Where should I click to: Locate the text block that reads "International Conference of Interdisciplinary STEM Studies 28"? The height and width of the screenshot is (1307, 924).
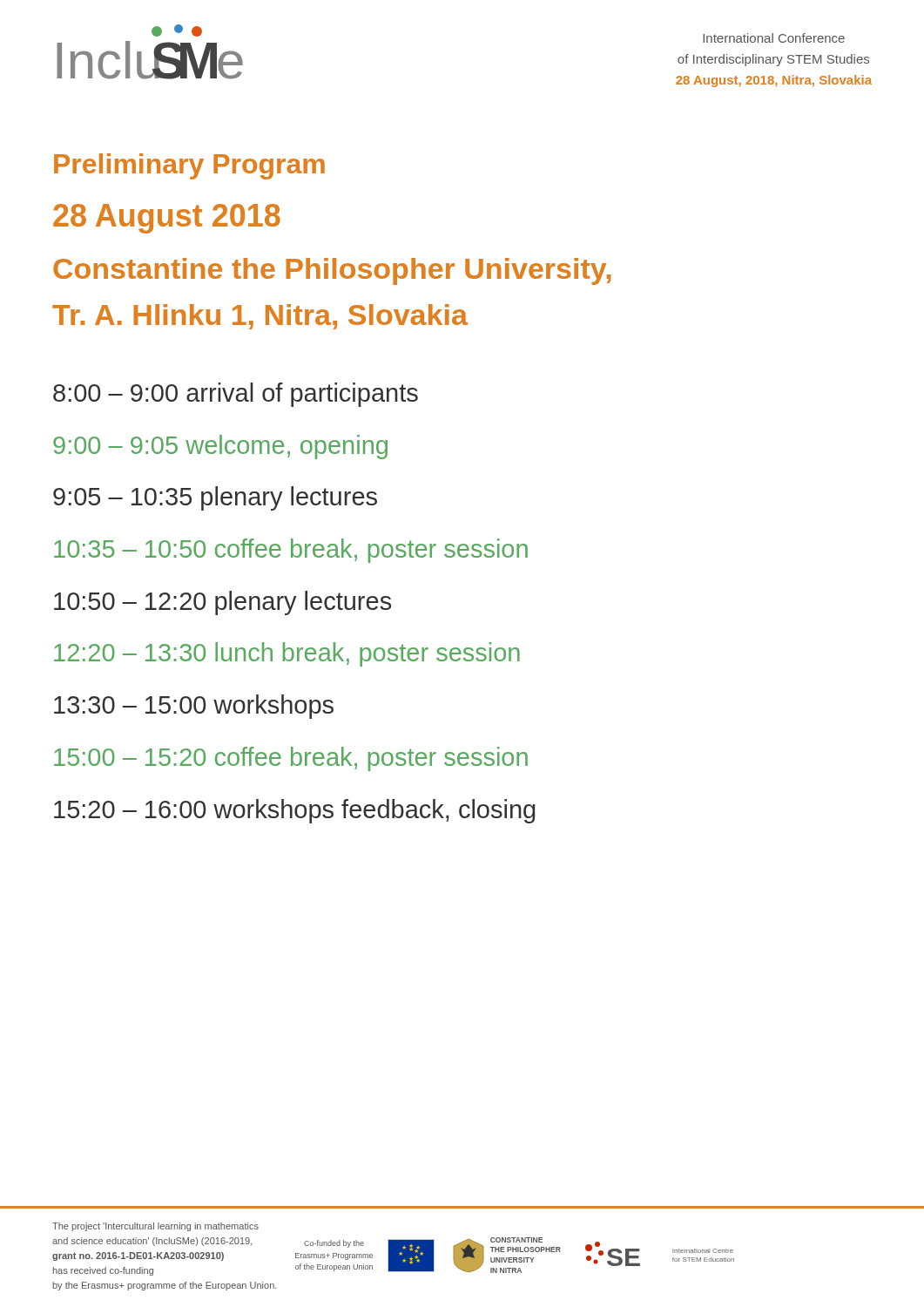click(774, 58)
